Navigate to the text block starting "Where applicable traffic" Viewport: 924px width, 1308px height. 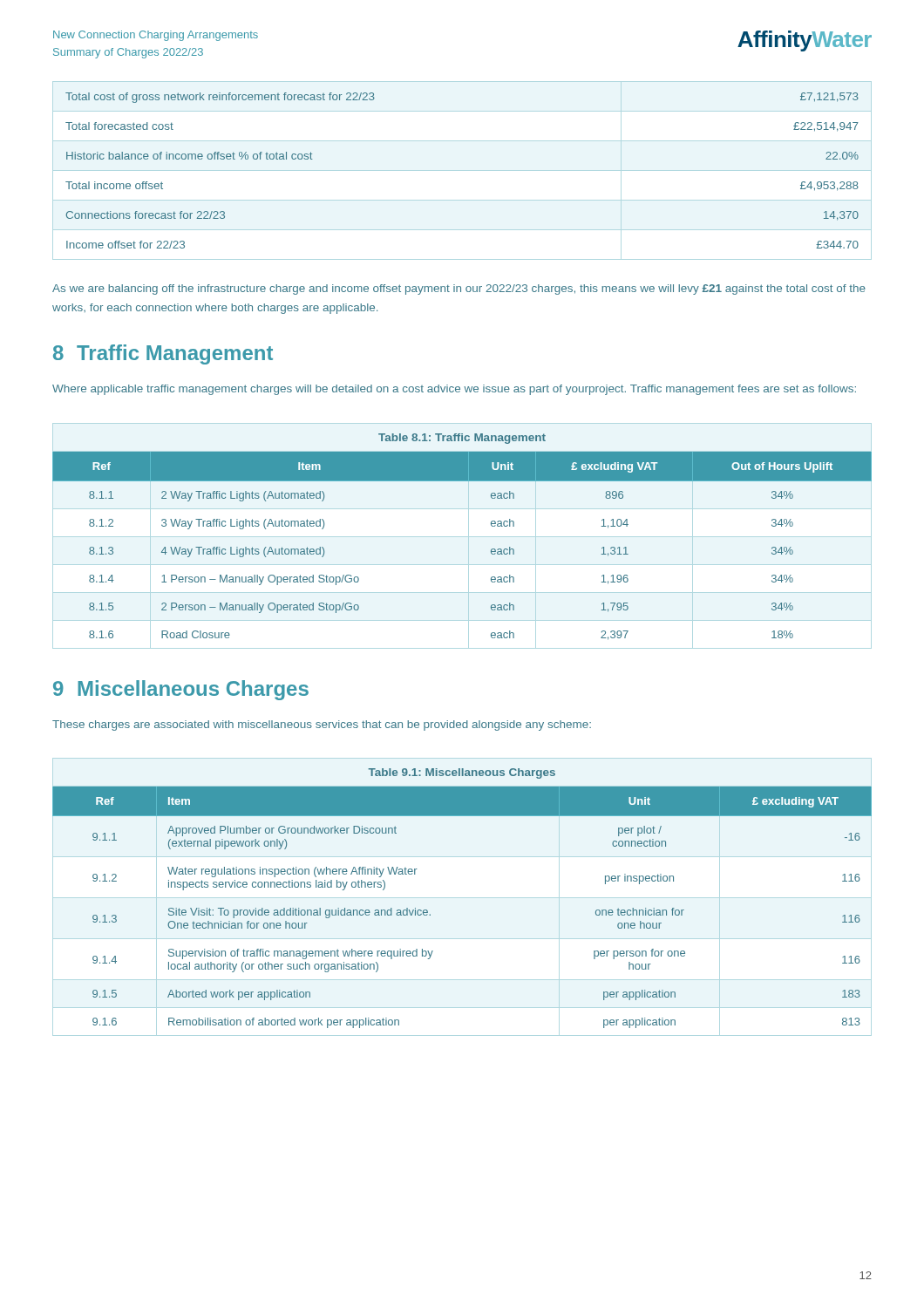tap(455, 389)
